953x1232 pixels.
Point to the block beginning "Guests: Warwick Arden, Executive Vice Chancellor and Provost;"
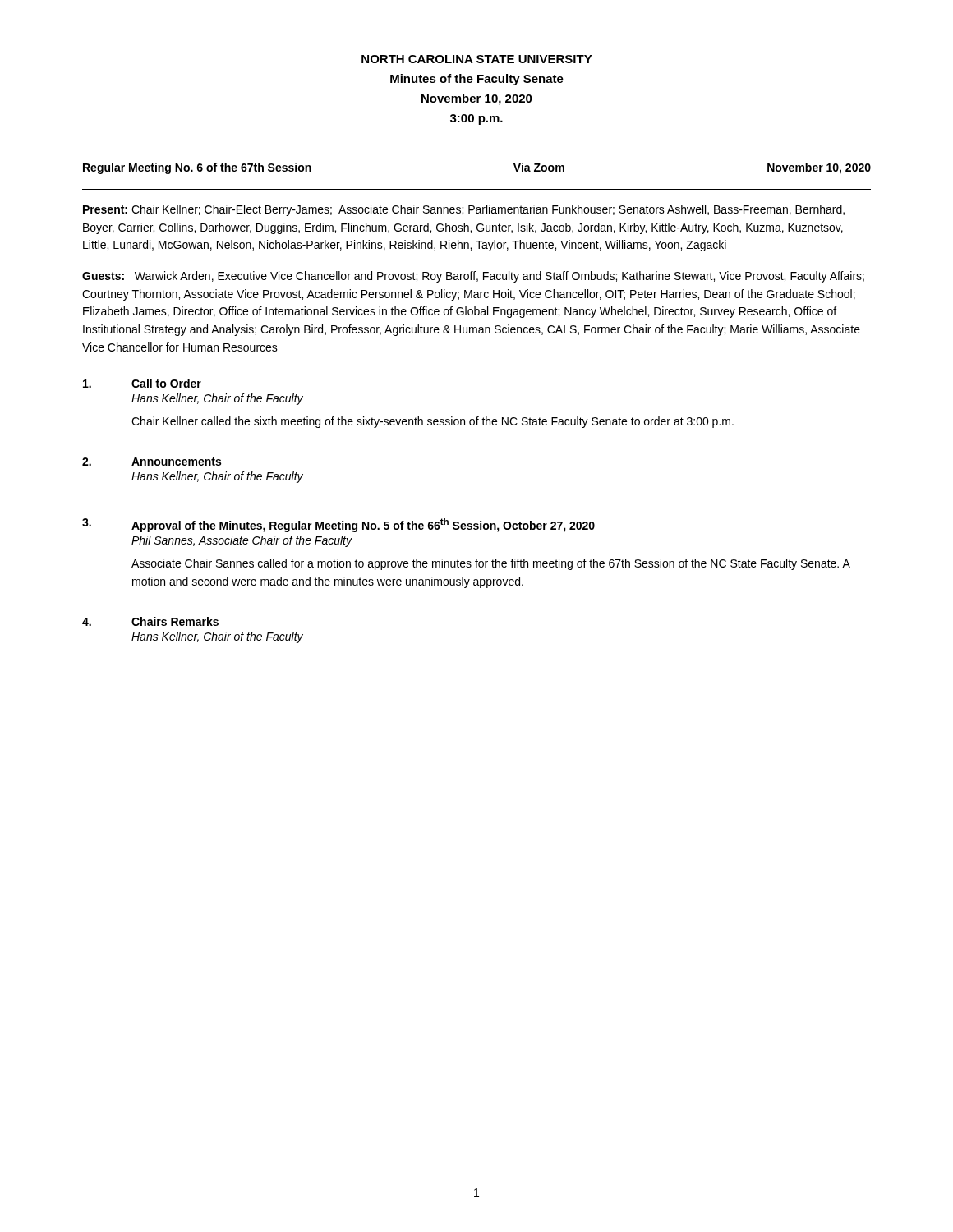474,312
